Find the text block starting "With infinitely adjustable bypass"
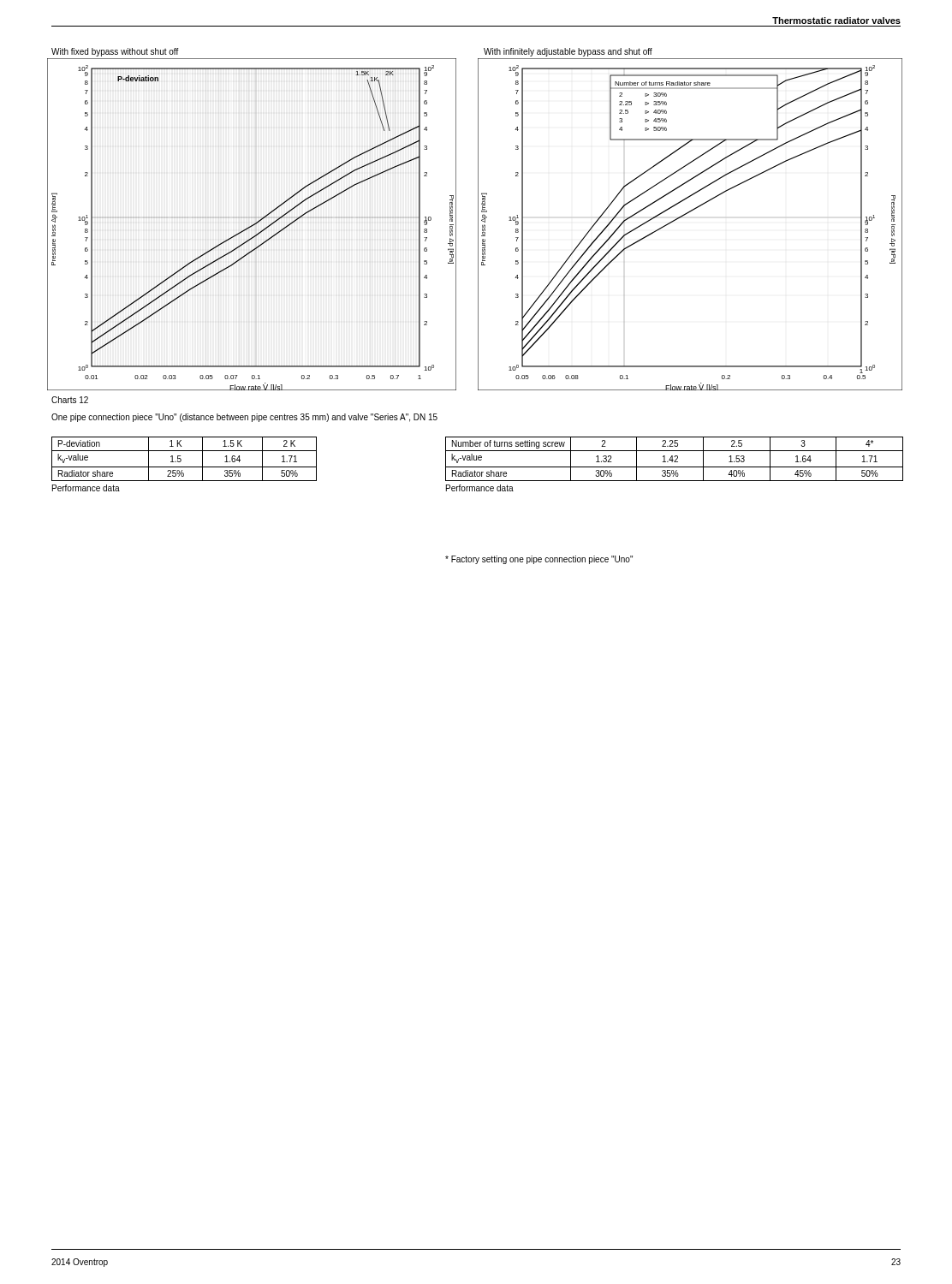Image resolution: width=952 pixels, height=1284 pixels. [568, 52]
